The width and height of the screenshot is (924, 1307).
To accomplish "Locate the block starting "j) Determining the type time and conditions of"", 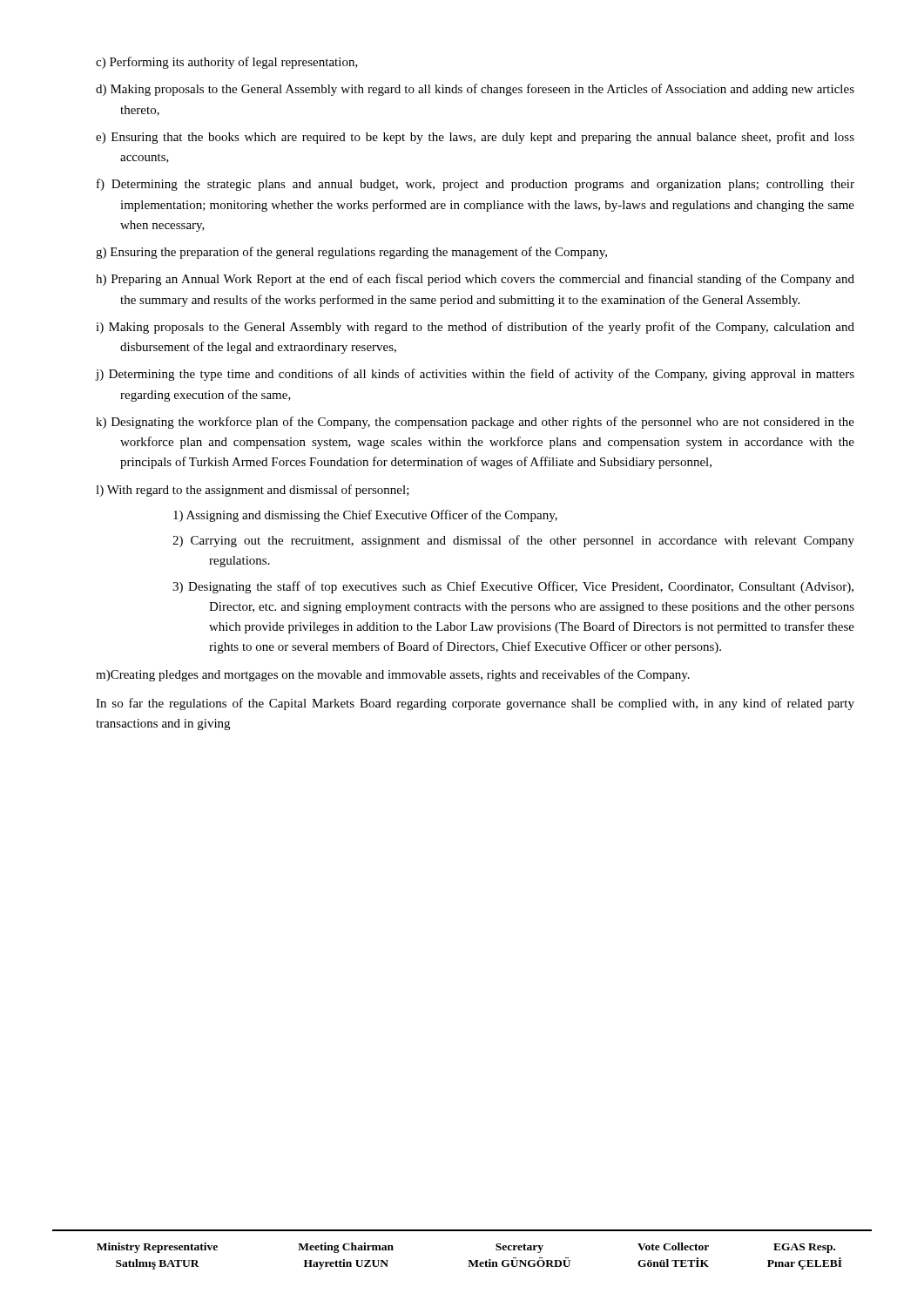I will pyautogui.click(x=475, y=384).
